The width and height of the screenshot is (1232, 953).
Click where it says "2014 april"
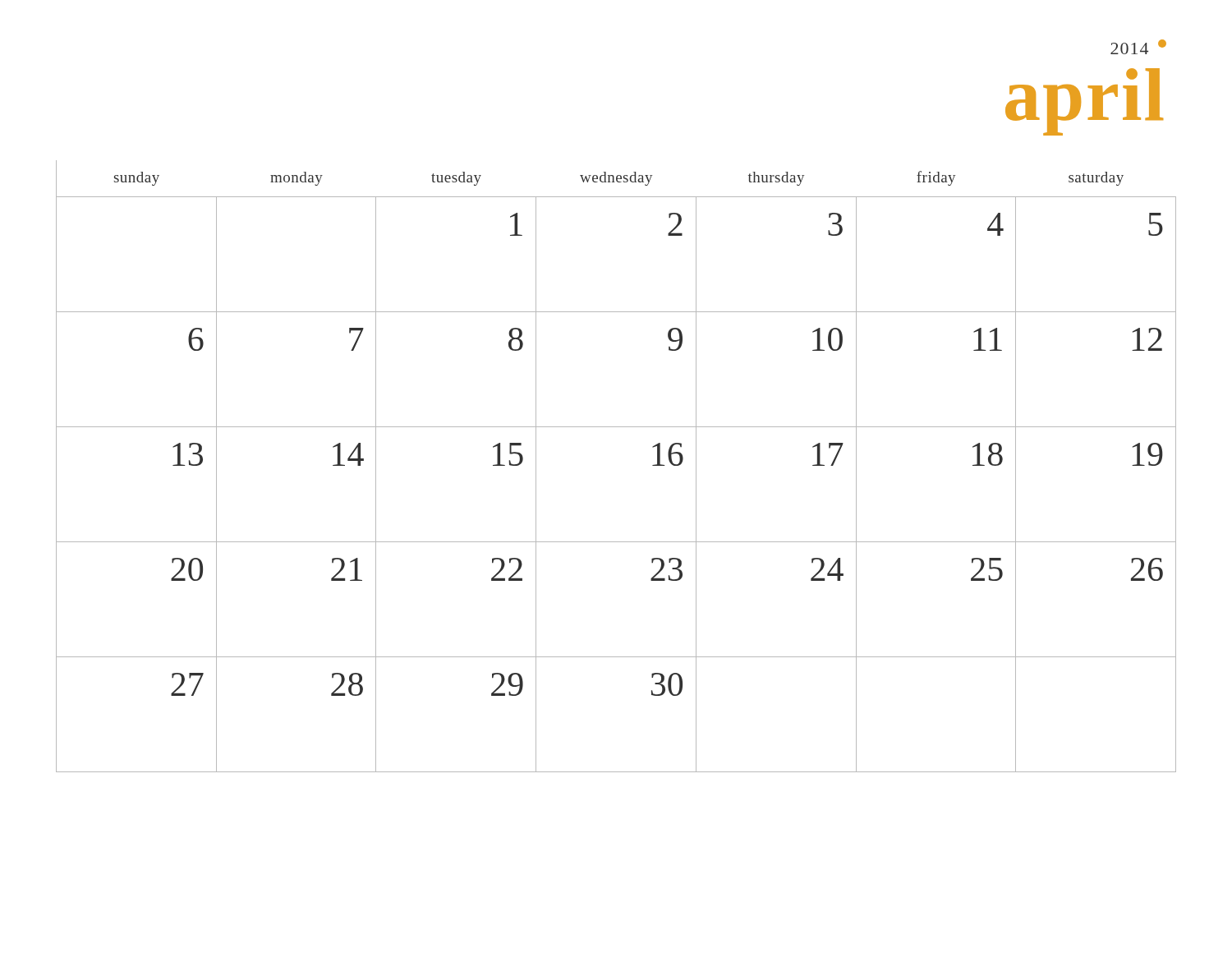pyautogui.click(x=1085, y=85)
